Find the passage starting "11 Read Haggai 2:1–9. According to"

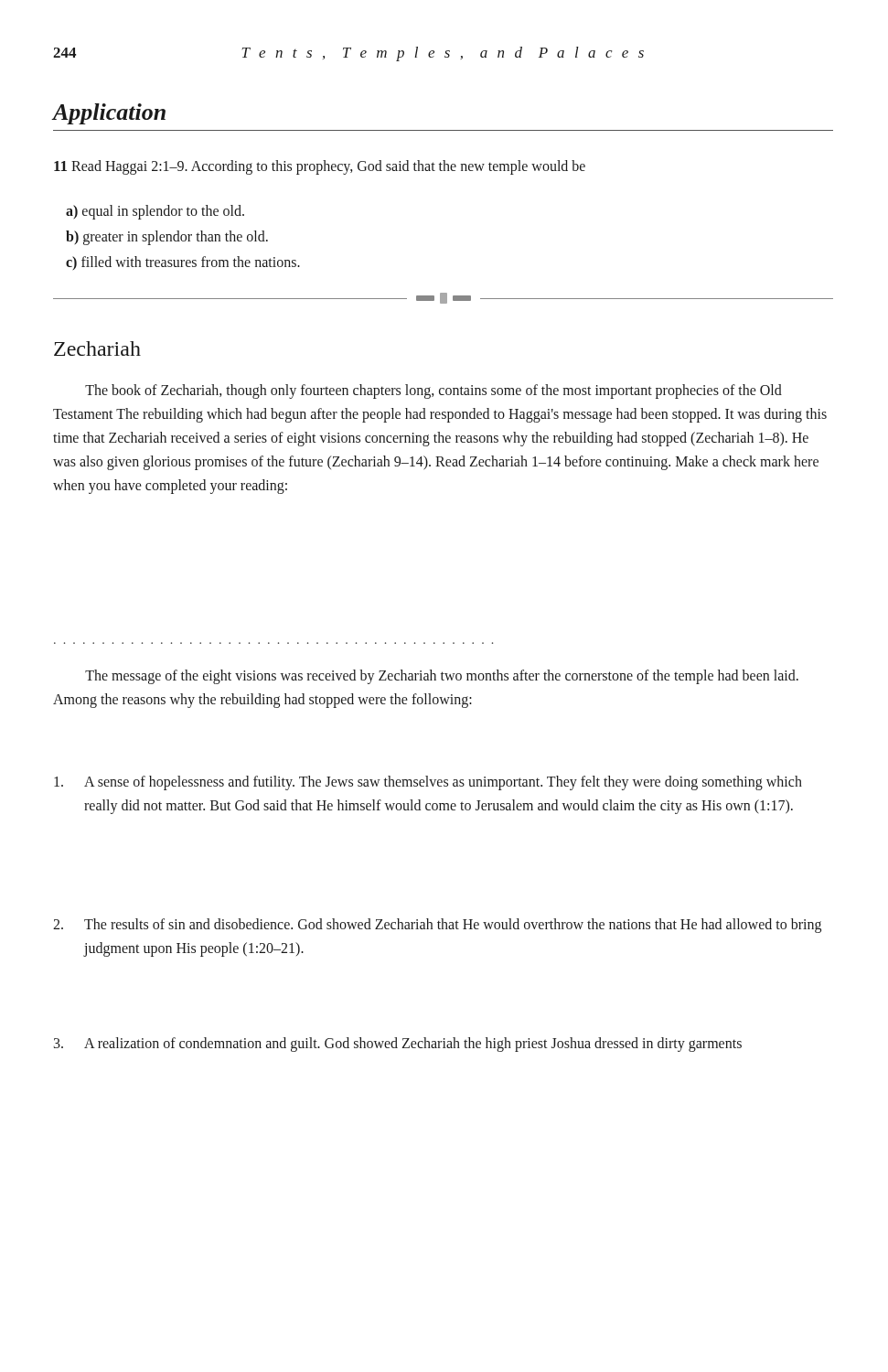point(319,166)
